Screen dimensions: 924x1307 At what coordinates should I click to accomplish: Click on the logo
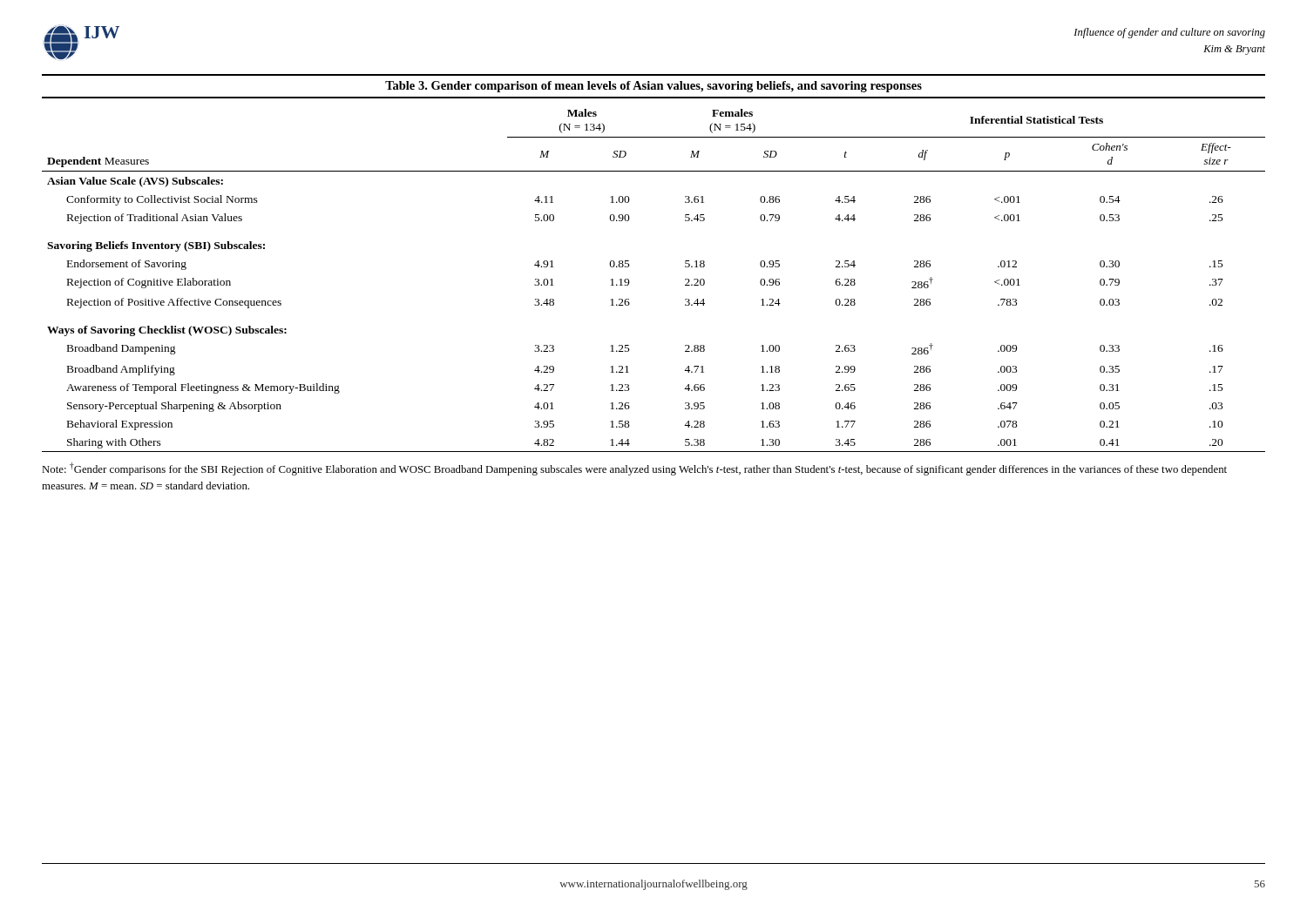pos(81,43)
